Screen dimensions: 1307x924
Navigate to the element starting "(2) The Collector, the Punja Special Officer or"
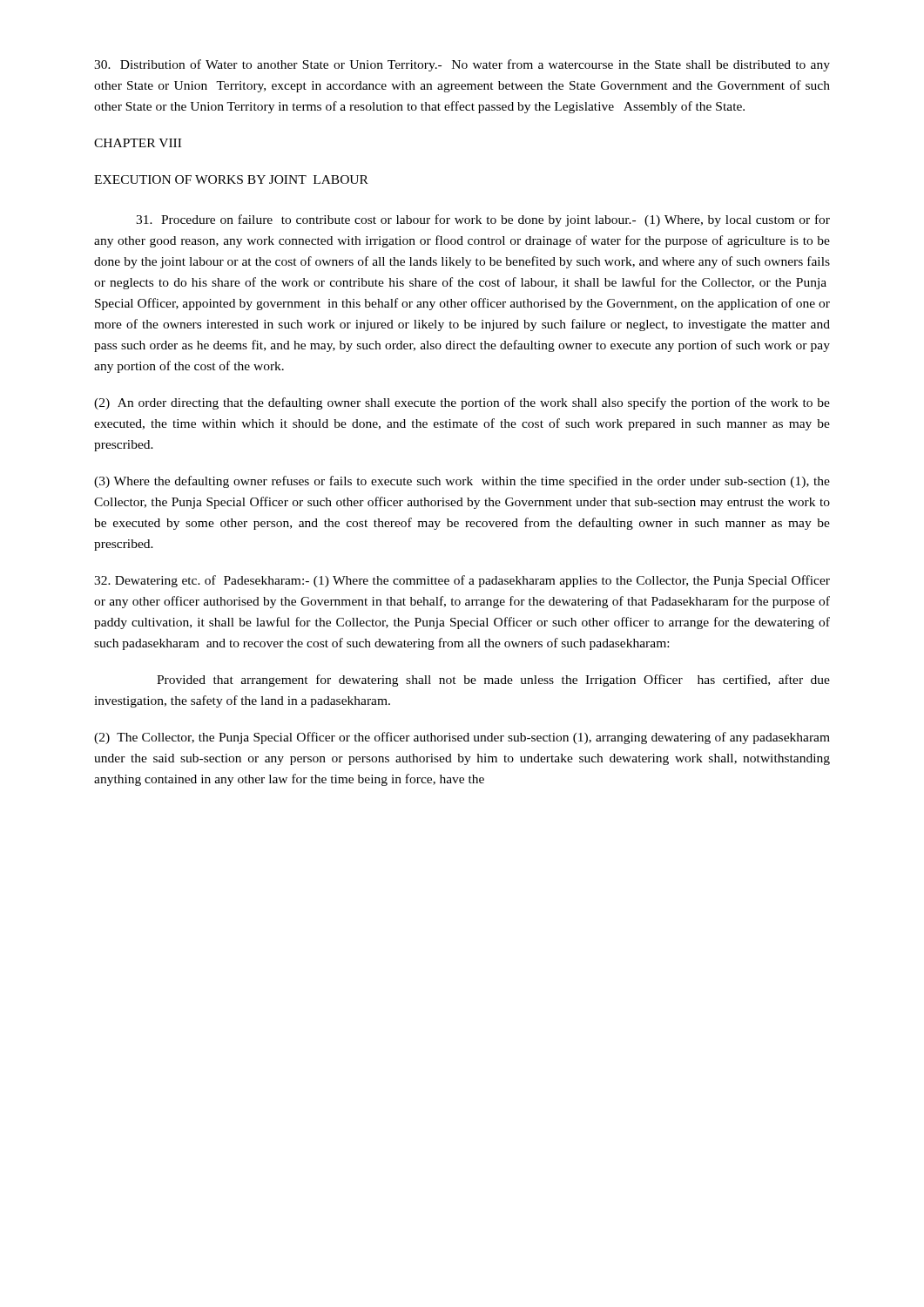click(x=462, y=758)
